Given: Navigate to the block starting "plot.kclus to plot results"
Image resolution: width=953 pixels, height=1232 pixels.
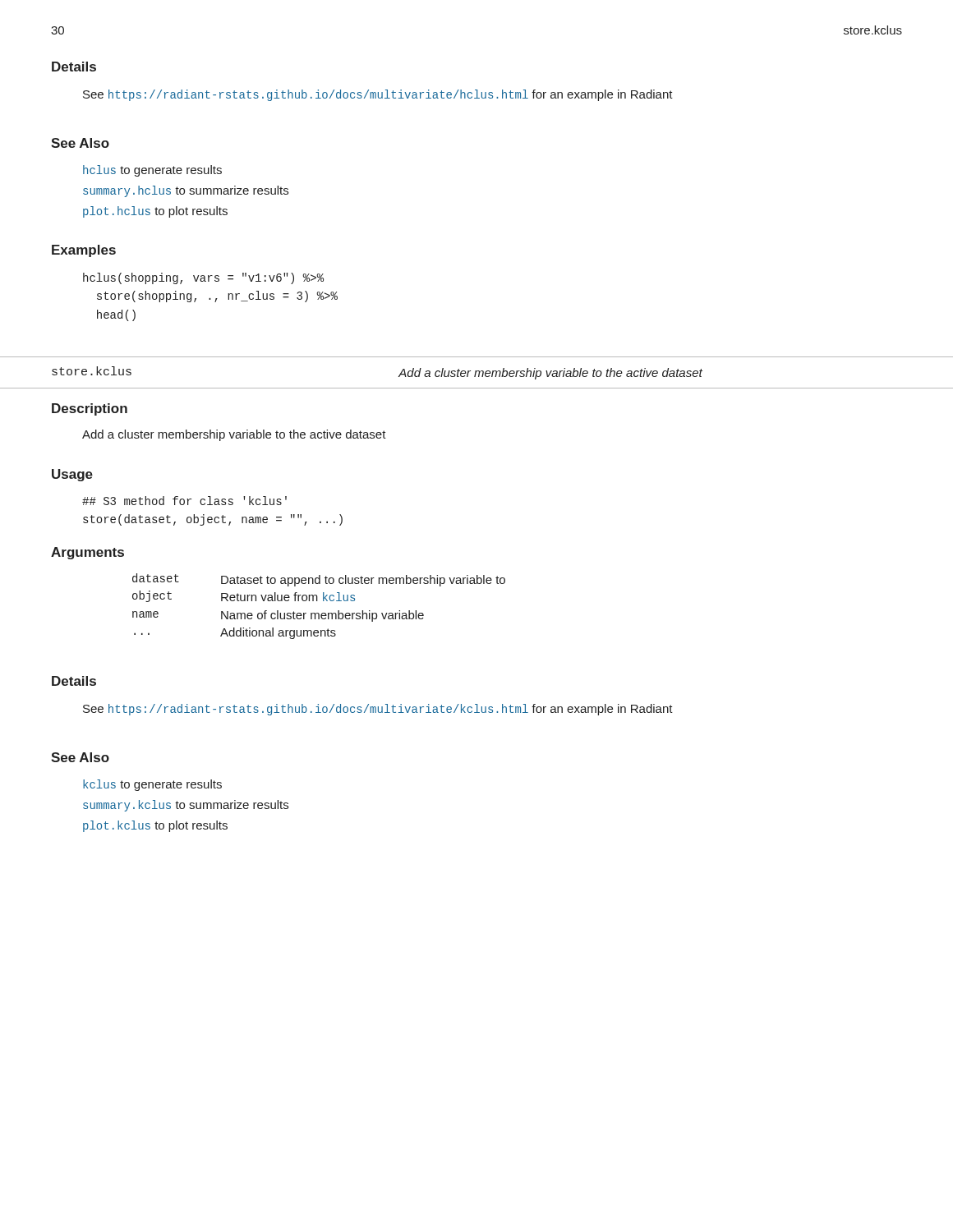Looking at the screenshot, I should click(155, 825).
